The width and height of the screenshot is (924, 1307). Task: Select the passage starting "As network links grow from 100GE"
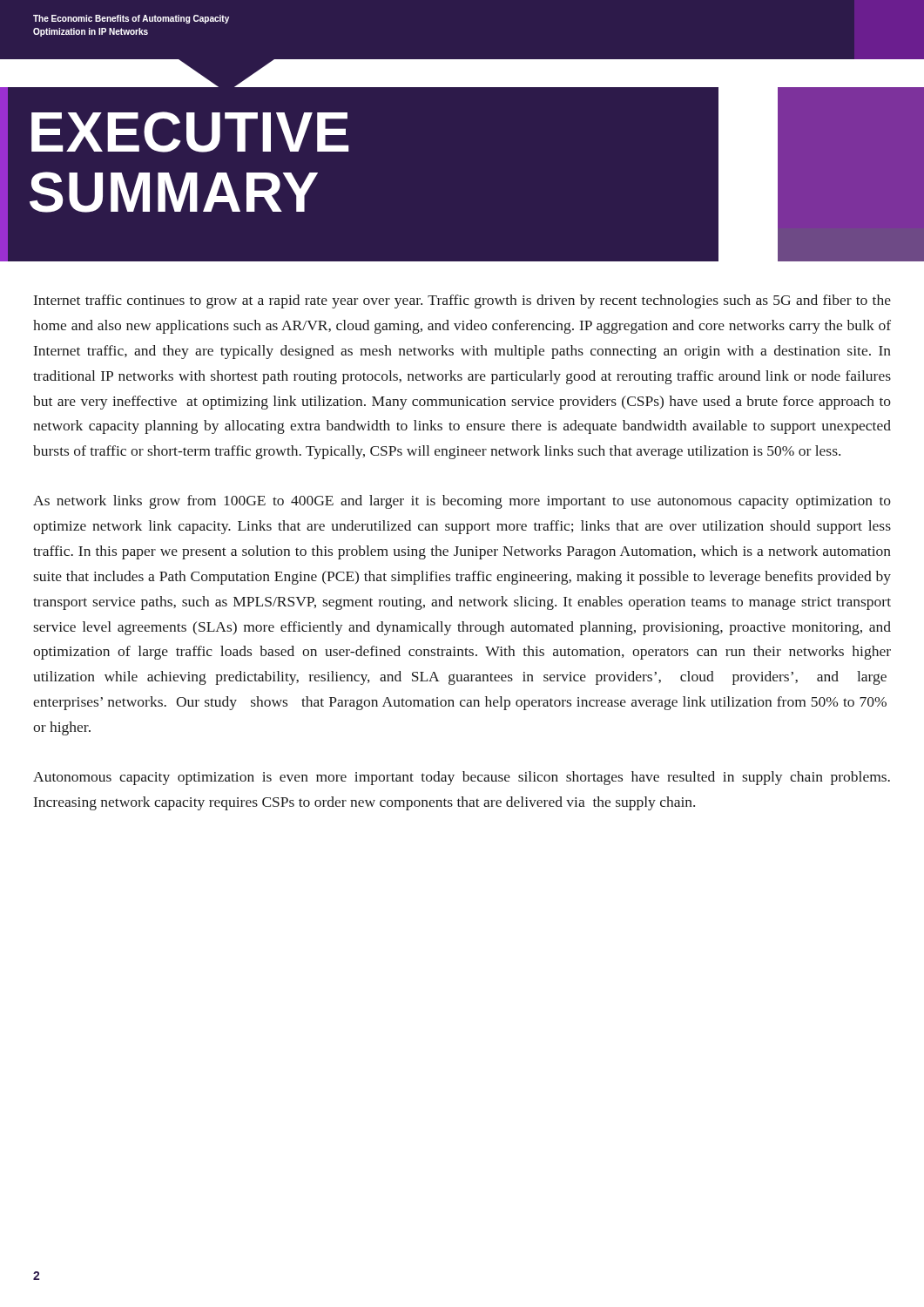(x=462, y=614)
